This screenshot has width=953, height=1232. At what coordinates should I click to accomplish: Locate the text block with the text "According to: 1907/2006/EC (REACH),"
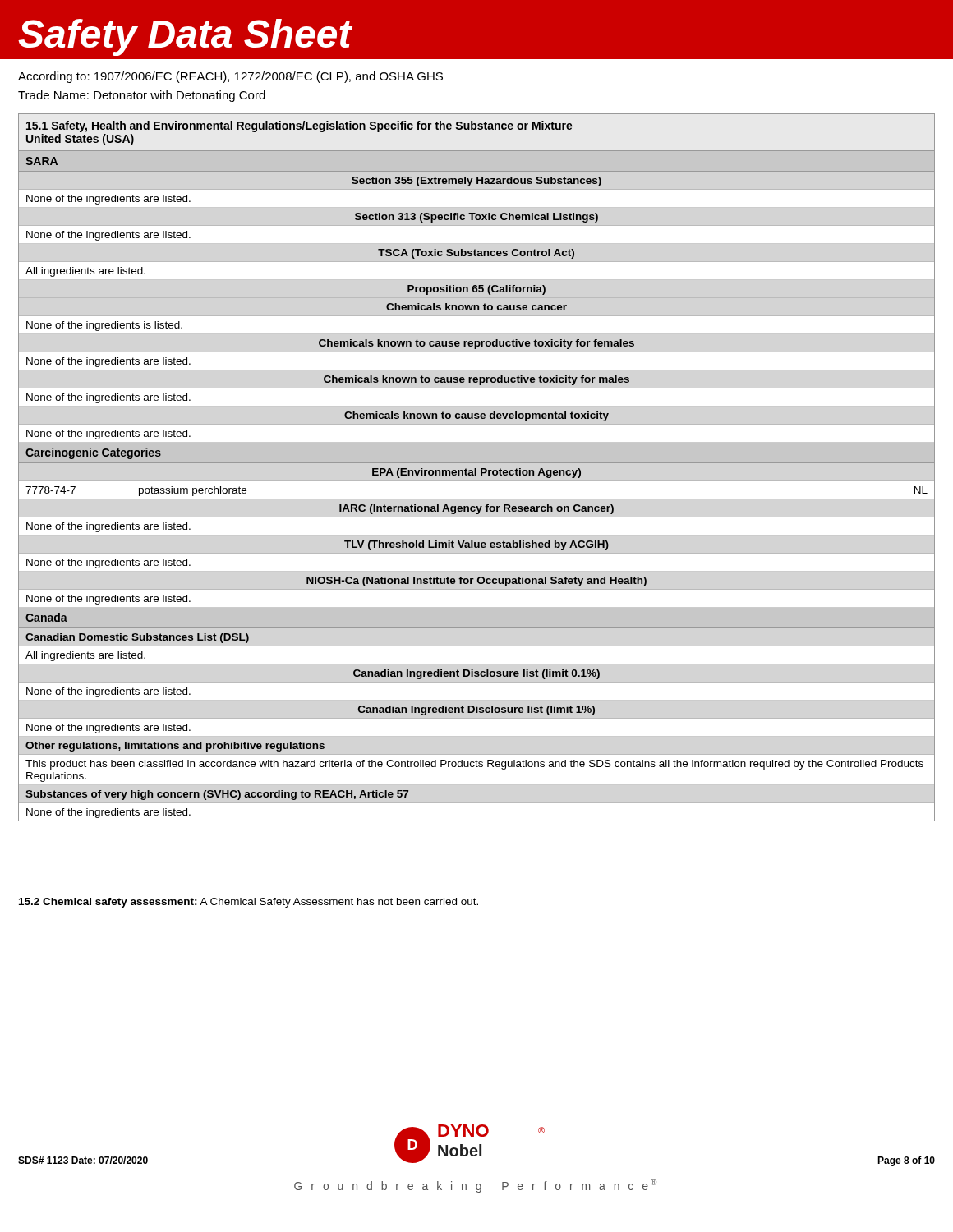click(231, 85)
